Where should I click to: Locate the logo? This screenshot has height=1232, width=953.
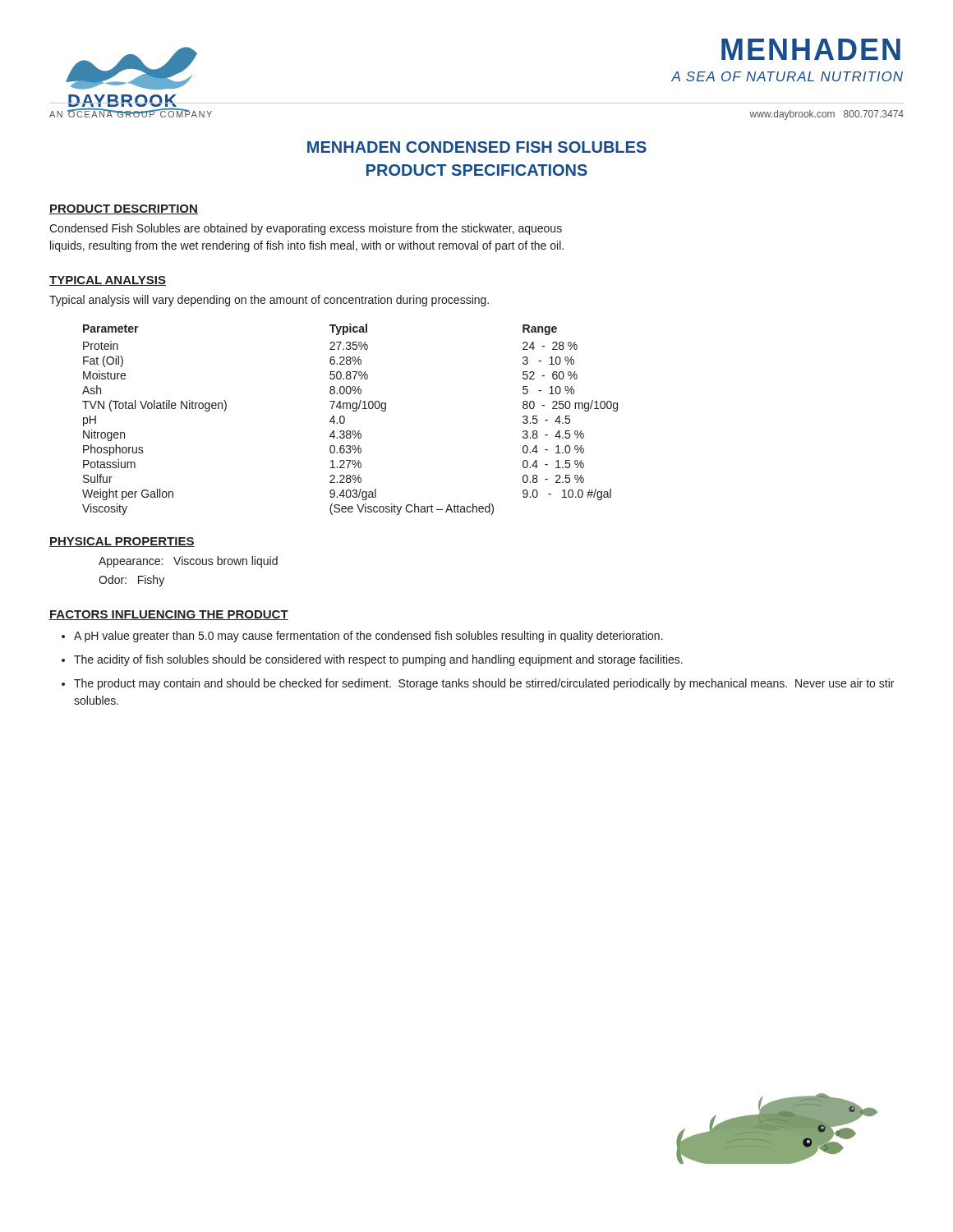[x=131, y=73]
